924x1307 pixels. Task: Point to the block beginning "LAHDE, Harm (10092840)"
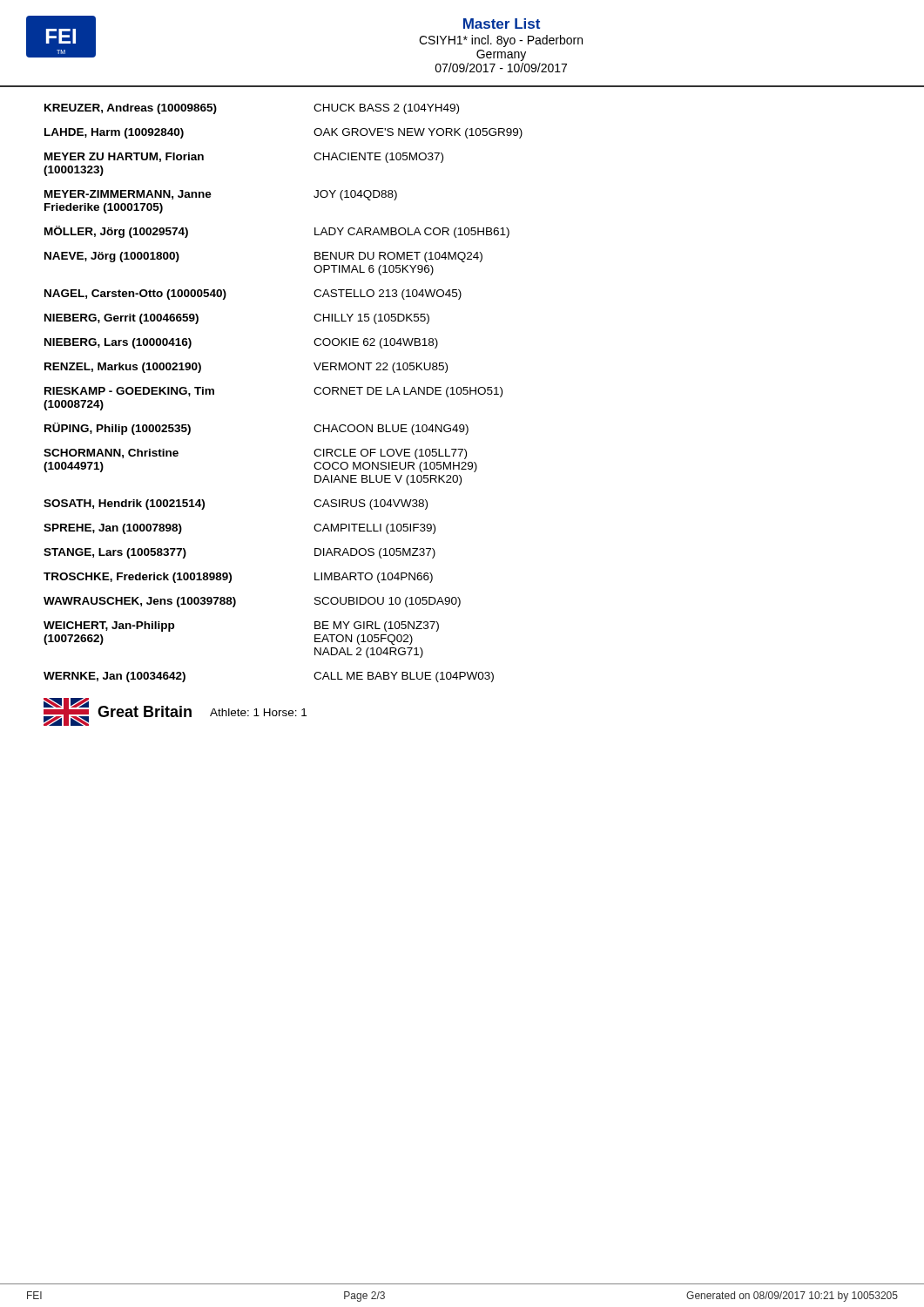coord(462,132)
